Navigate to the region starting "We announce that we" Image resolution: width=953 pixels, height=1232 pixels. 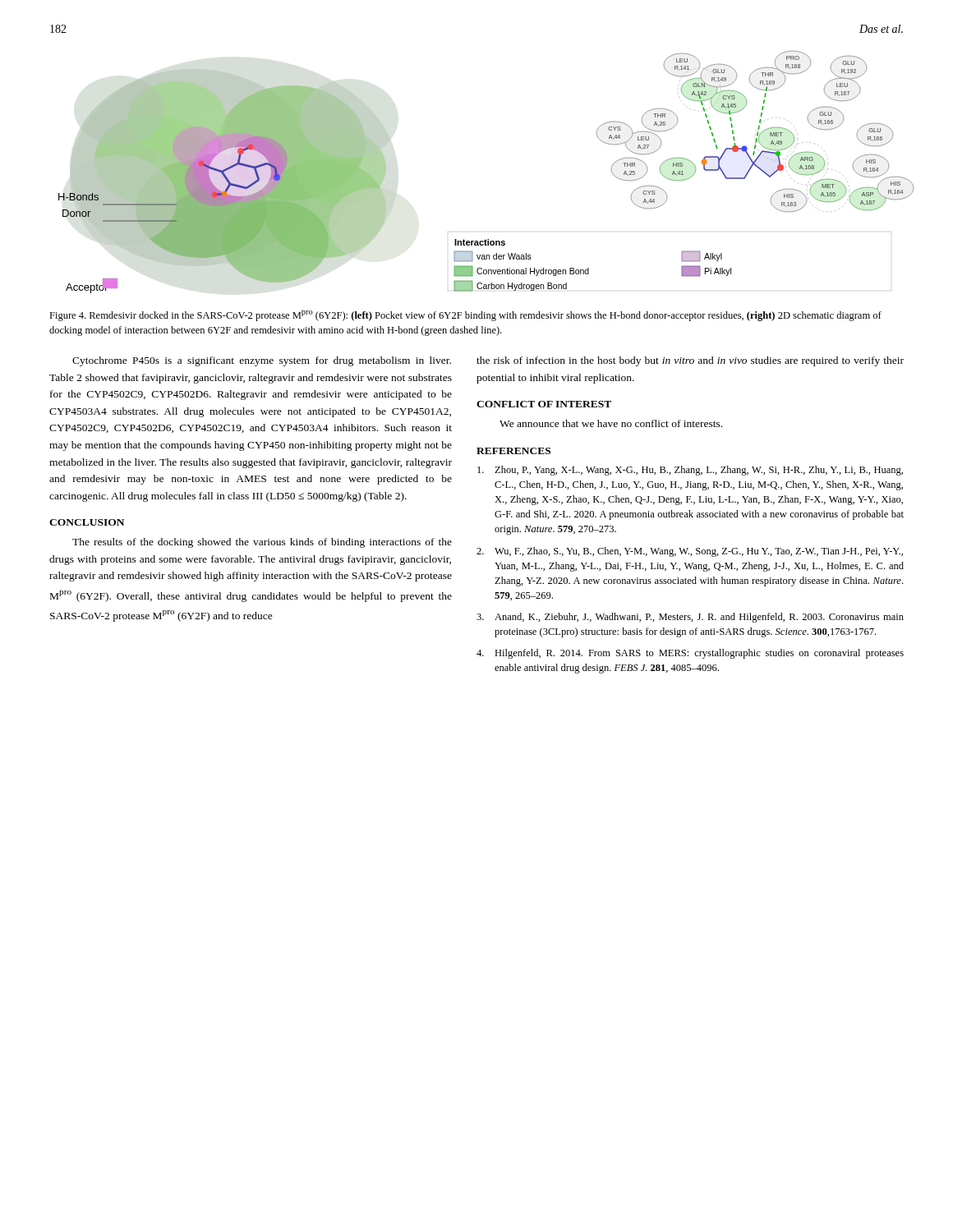(x=611, y=424)
